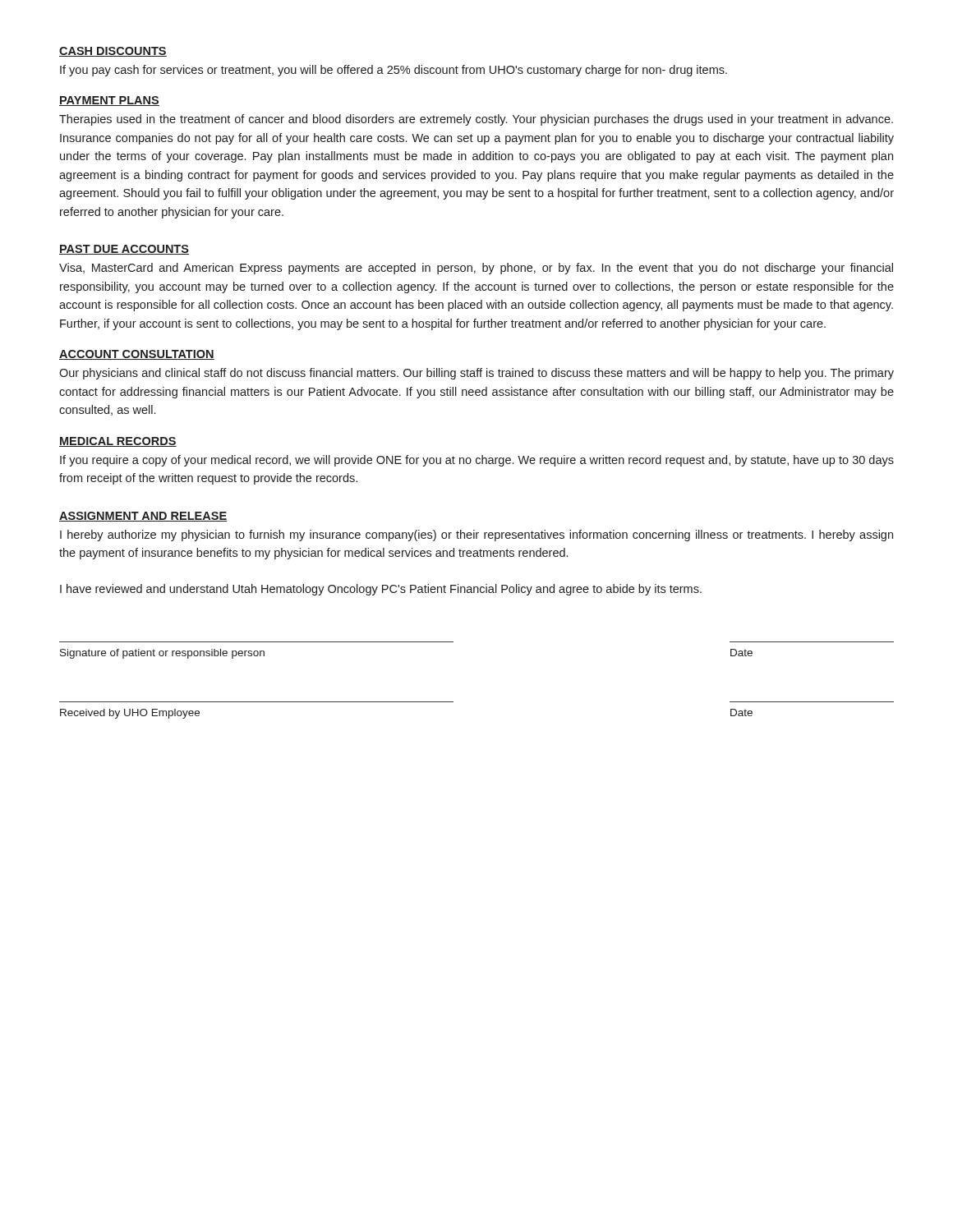Click on the text block that reads "If you require"
The image size is (953, 1232).
click(476, 469)
